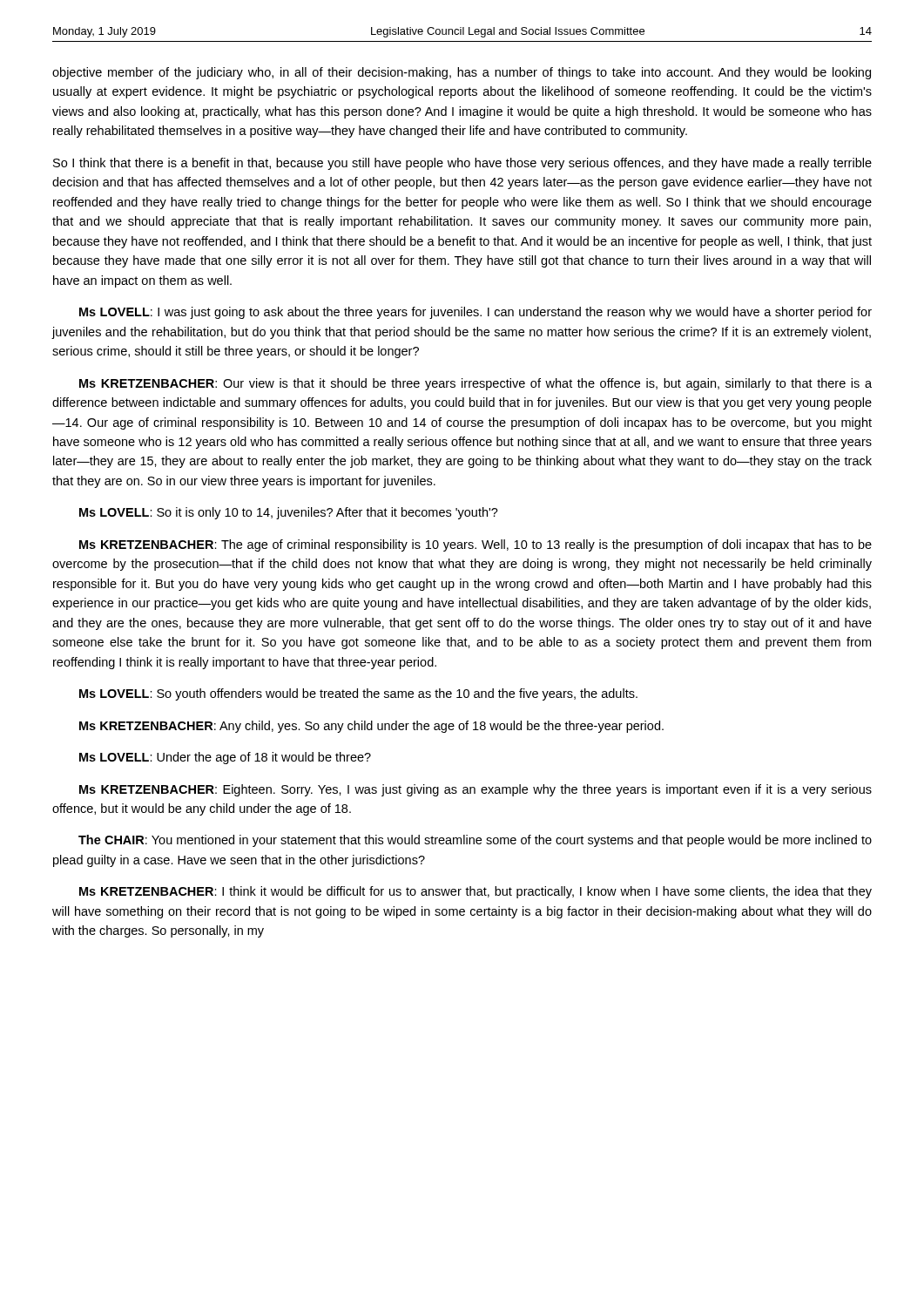
Task: Click on the text block that reads "Ms LOVELL: So it is only 10 to"
Action: (288, 513)
